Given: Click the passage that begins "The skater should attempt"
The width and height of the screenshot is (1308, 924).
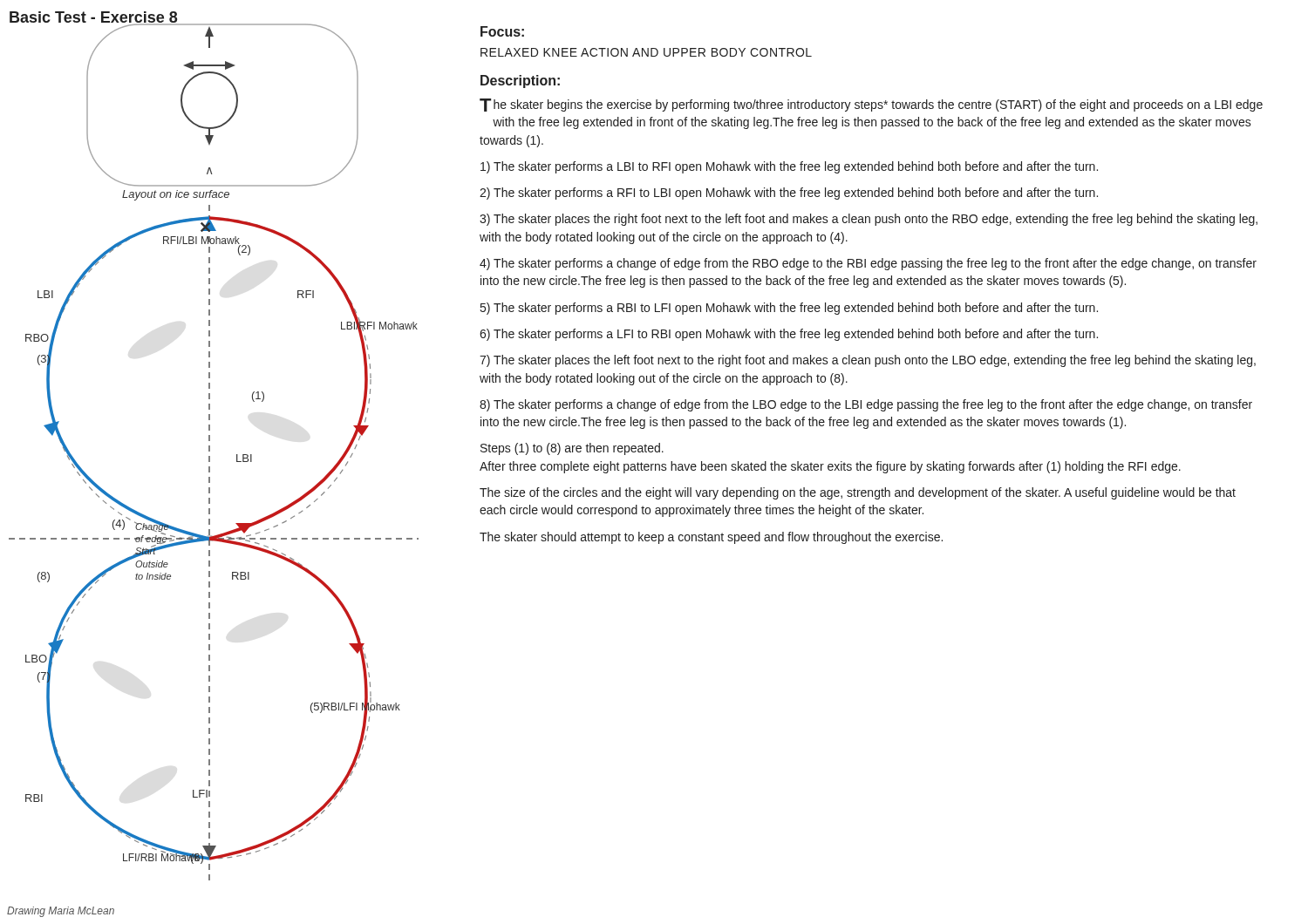Looking at the screenshot, I should click(x=712, y=537).
